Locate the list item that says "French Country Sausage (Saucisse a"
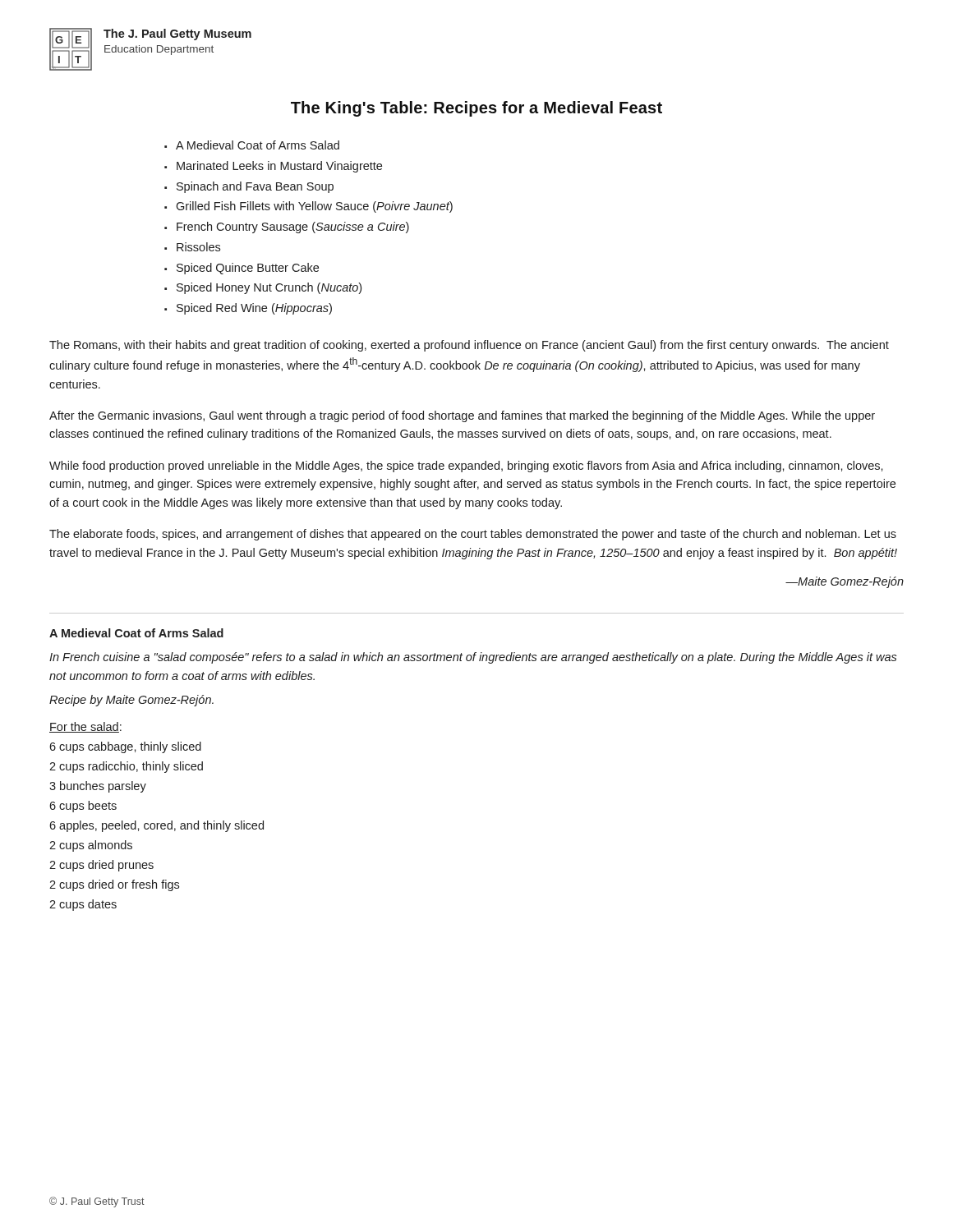 pos(293,227)
